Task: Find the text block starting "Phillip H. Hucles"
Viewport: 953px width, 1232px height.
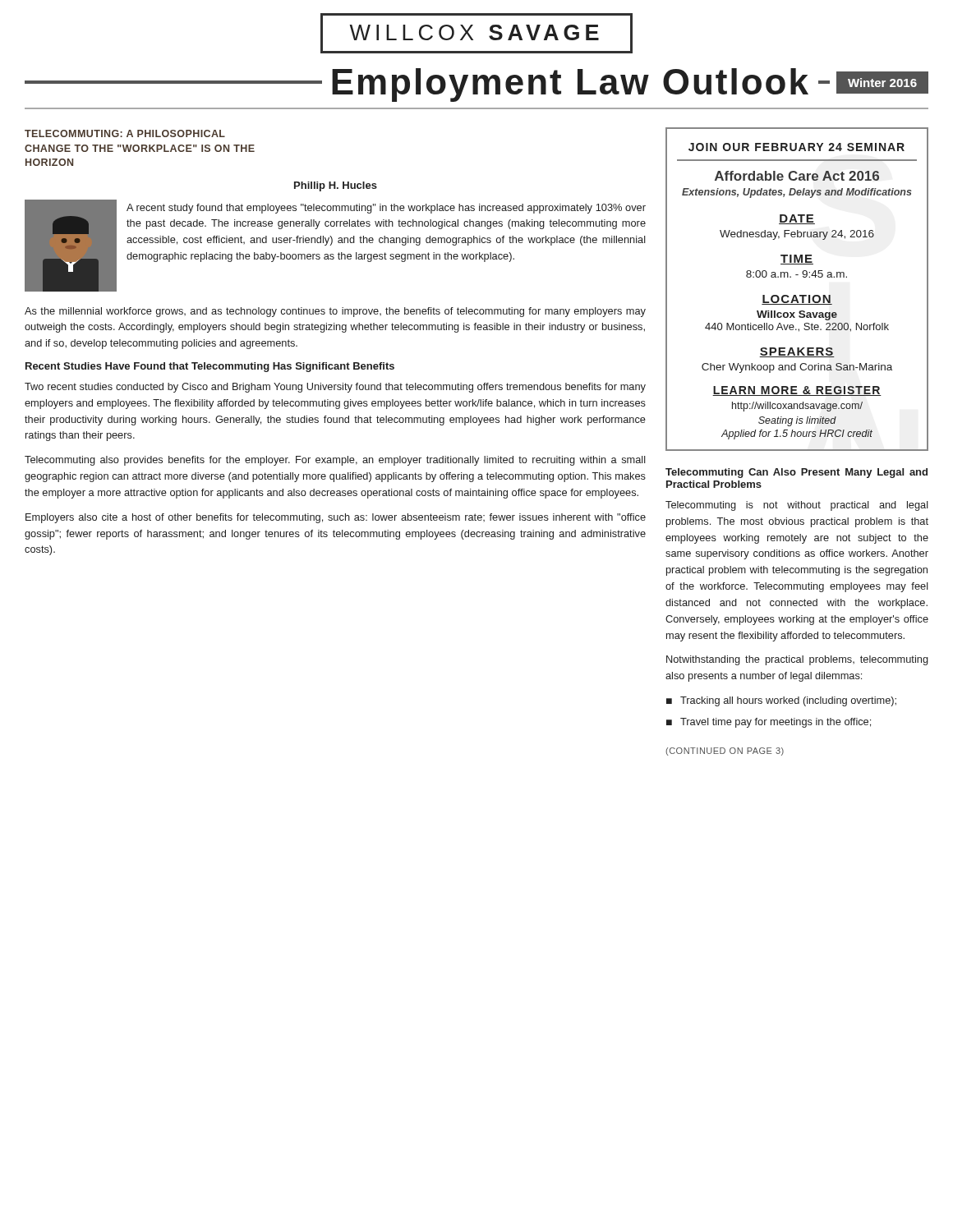Action: pos(335,185)
